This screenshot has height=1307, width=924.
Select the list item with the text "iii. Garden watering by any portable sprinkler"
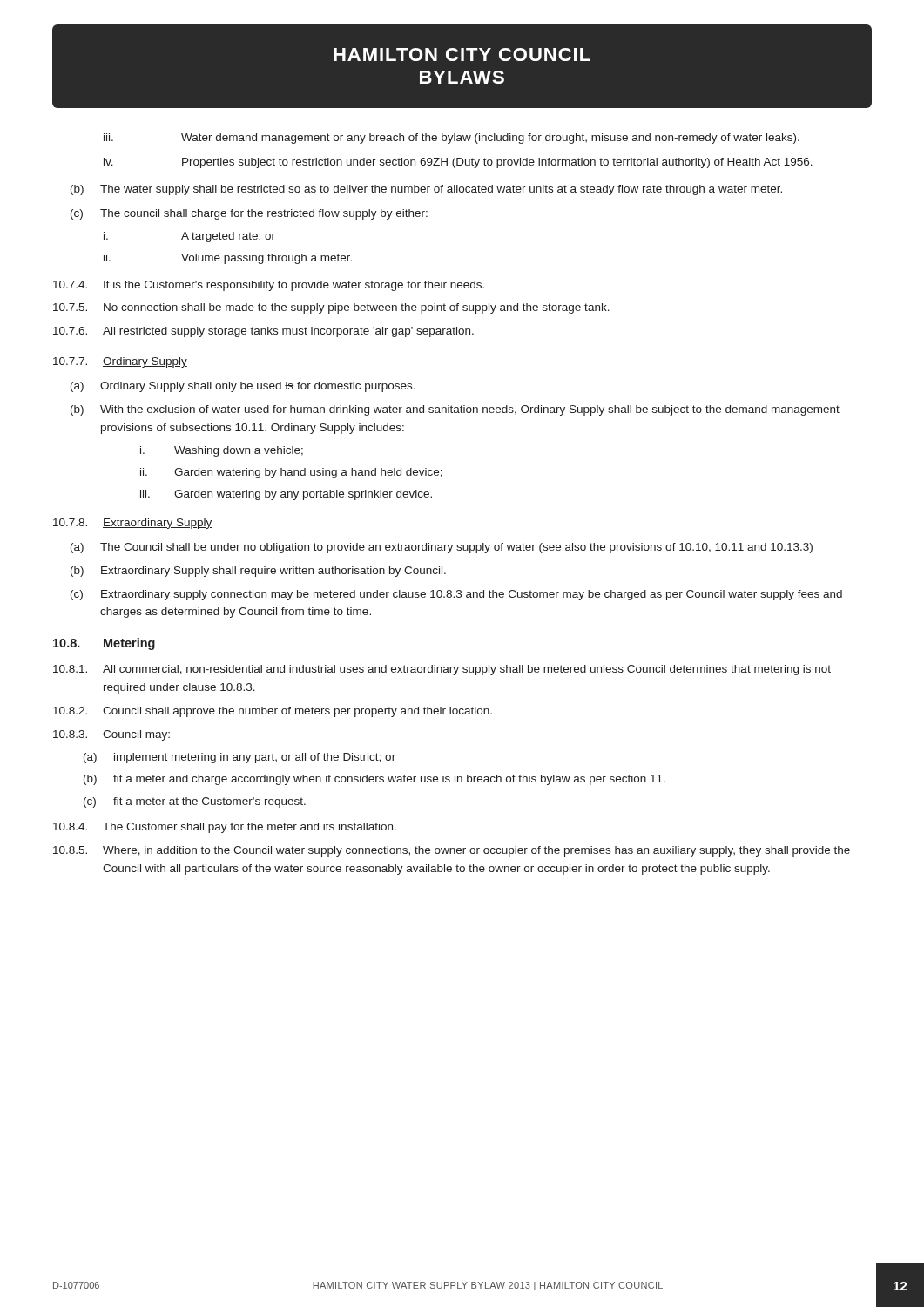pos(286,495)
